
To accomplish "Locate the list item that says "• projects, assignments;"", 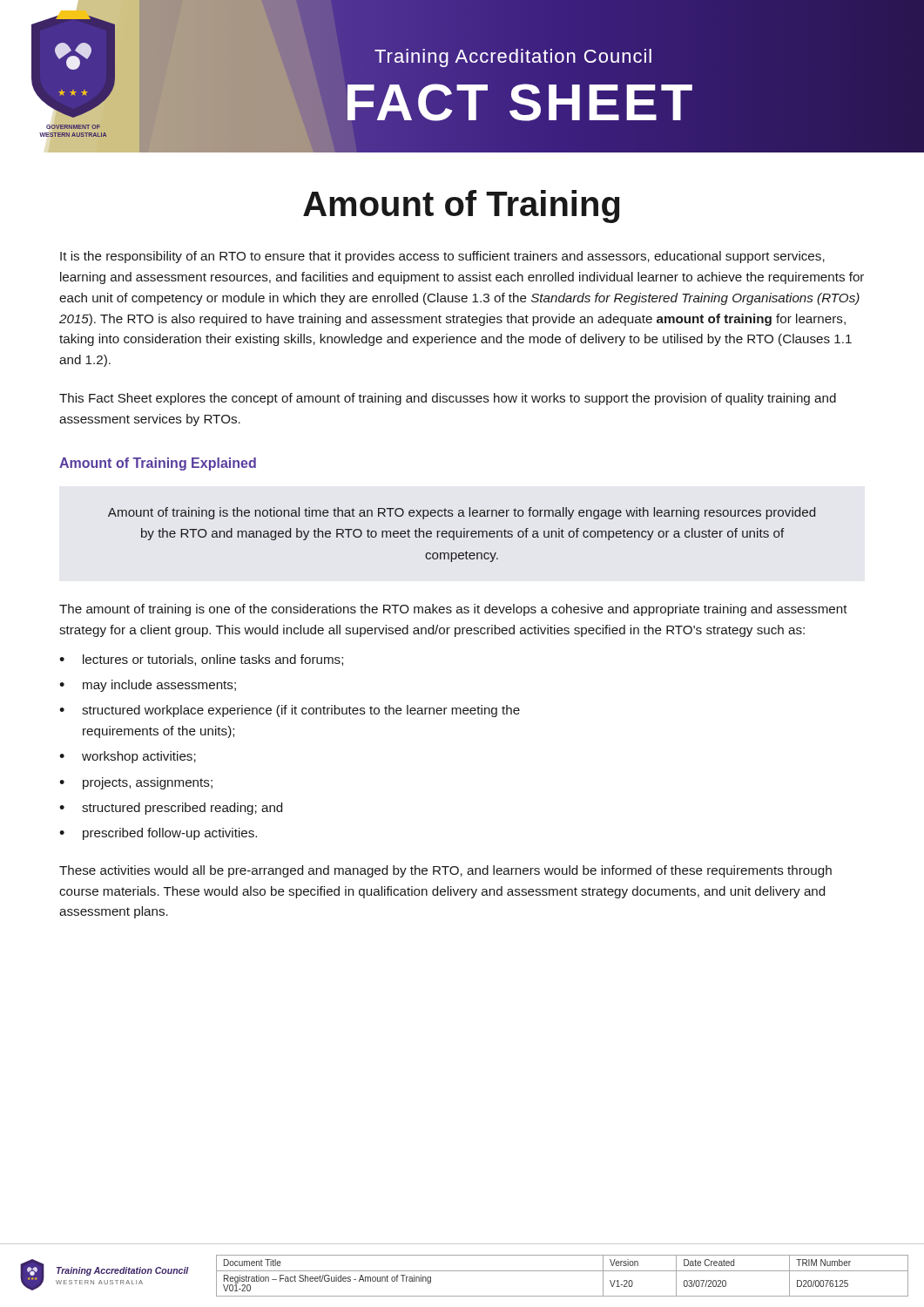I will (x=136, y=782).
